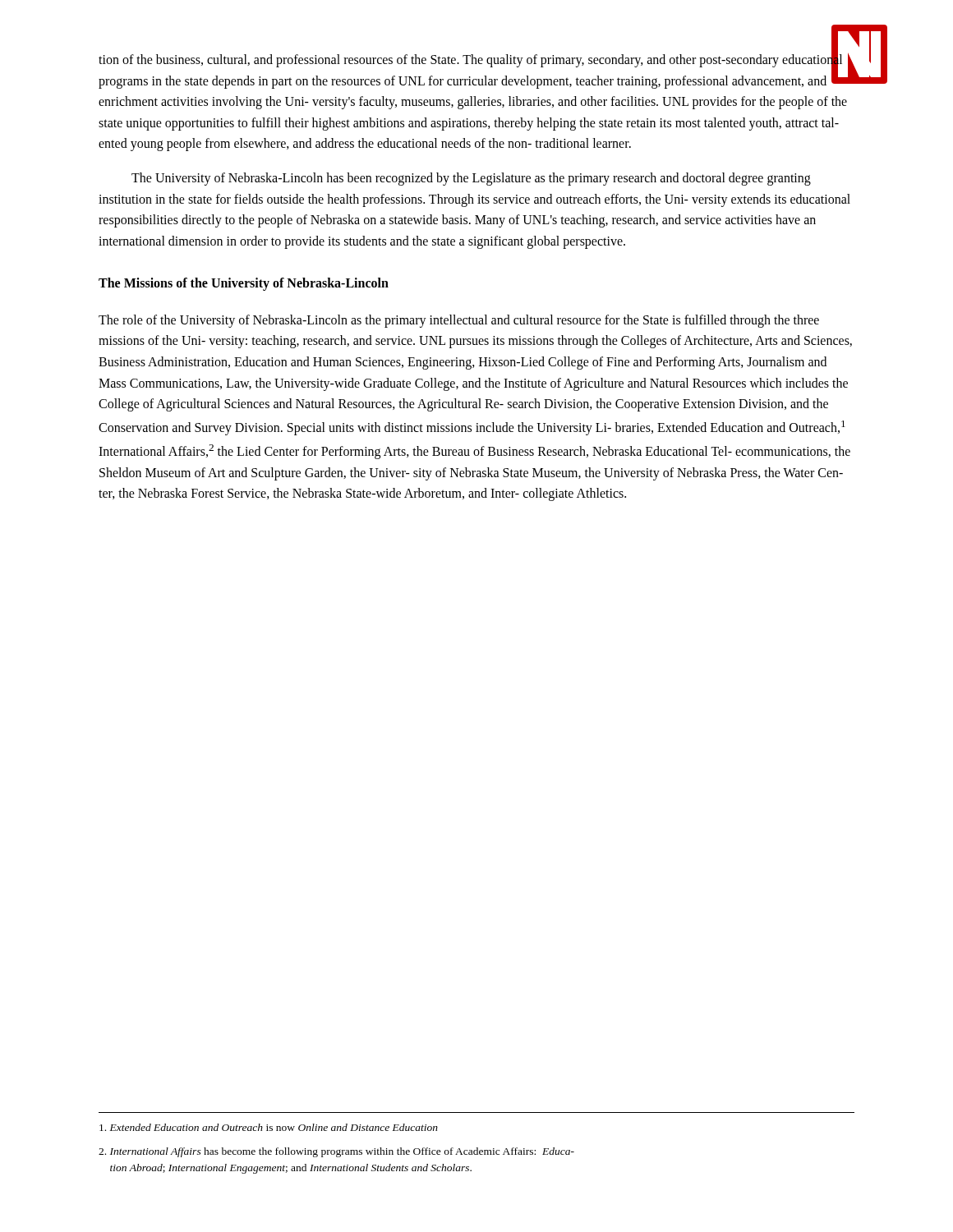Image resolution: width=953 pixels, height=1232 pixels.
Task: Find the element starting "International Affairs has become the following programs within"
Action: click(336, 1159)
